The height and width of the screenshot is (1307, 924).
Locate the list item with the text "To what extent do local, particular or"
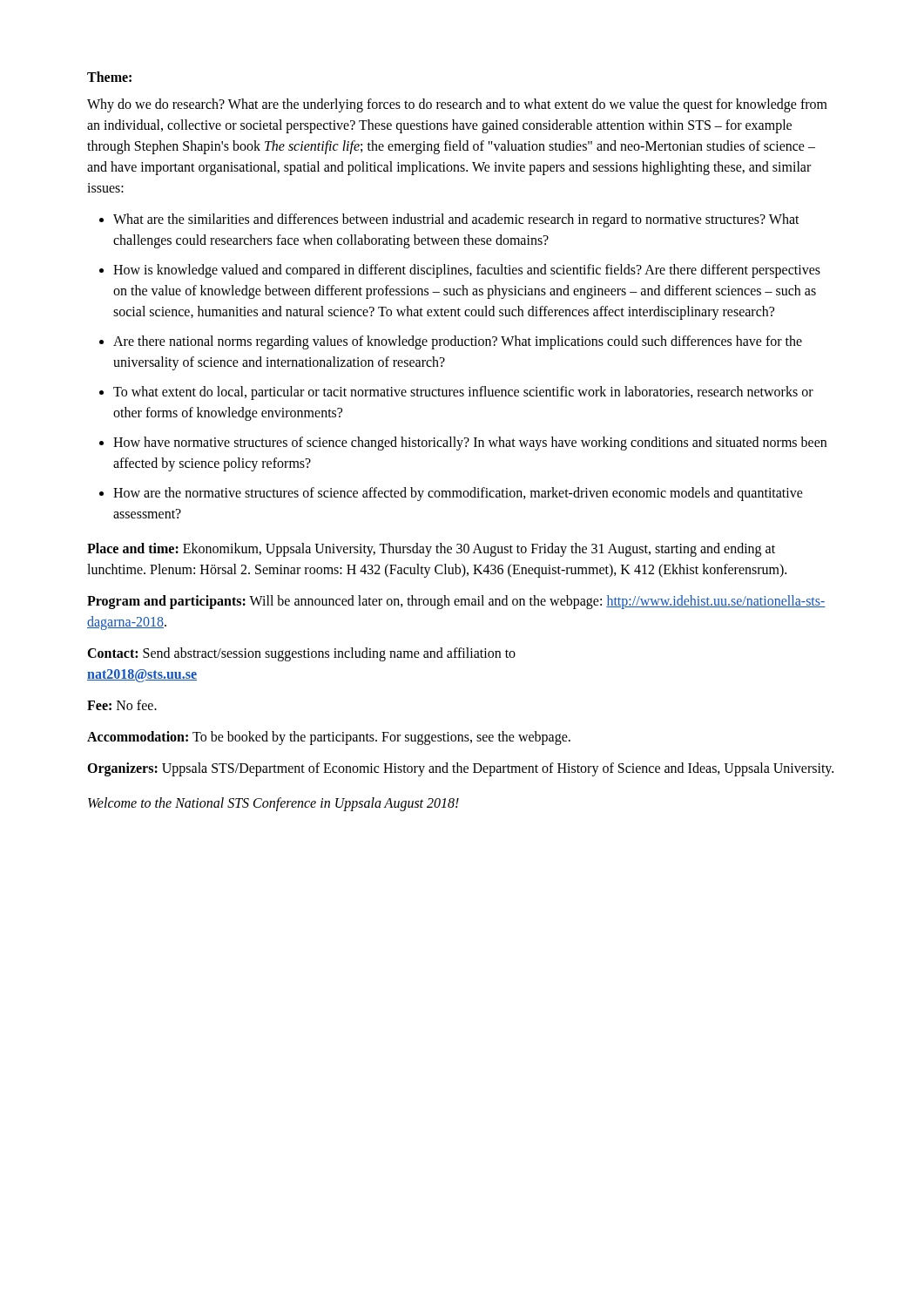click(475, 403)
